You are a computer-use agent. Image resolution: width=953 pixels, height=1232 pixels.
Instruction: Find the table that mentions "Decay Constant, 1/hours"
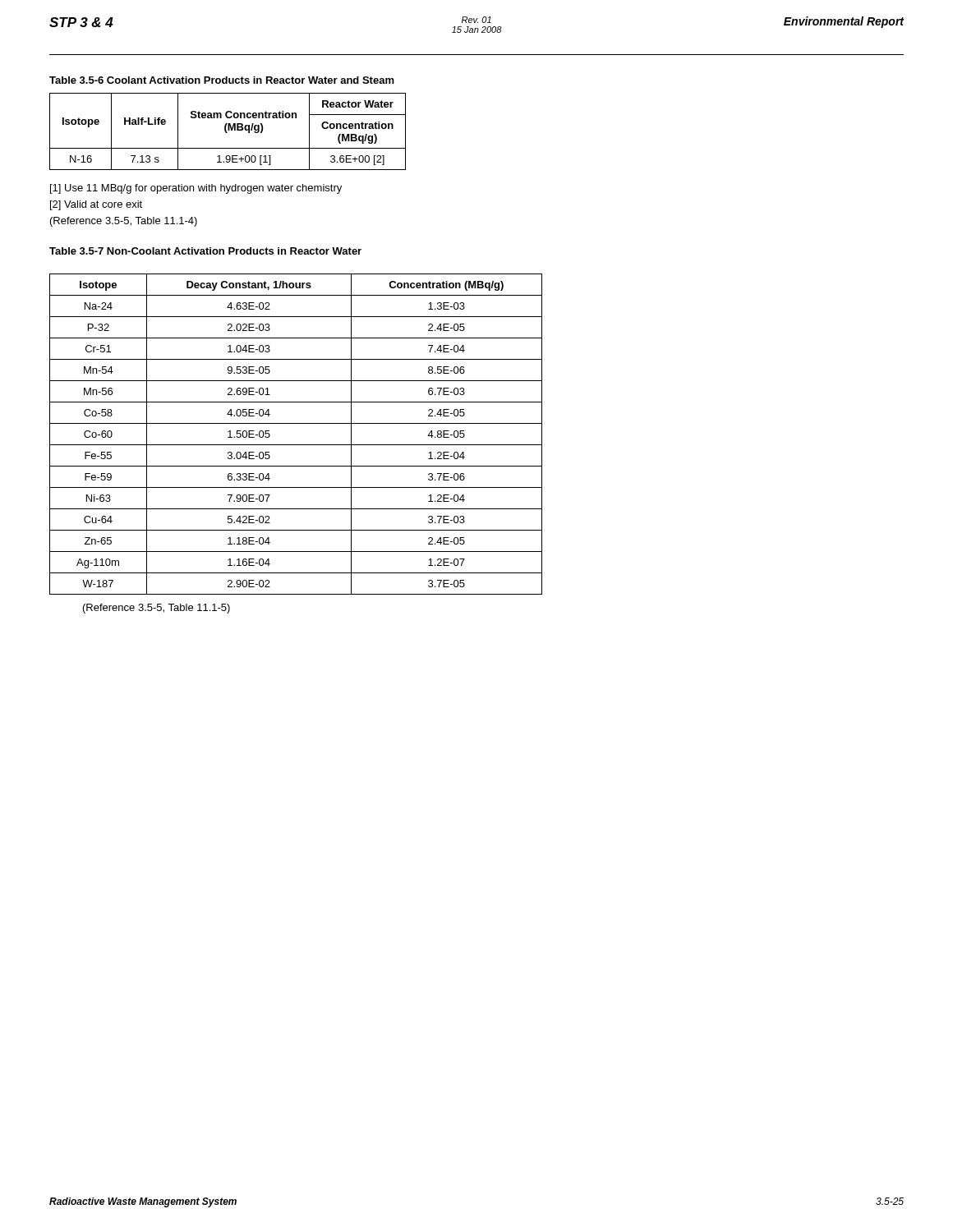tap(476, 434)
